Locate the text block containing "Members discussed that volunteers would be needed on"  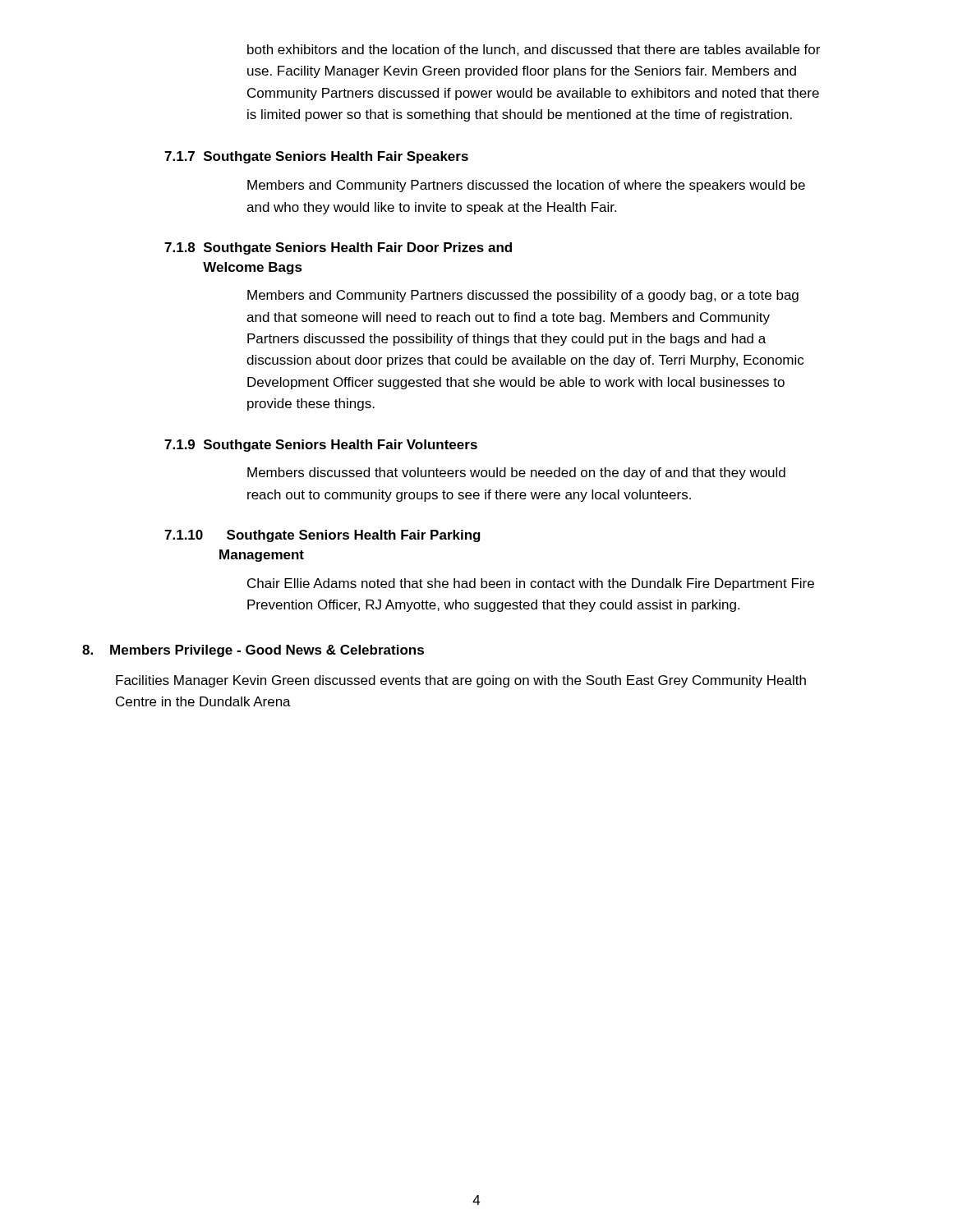pyautogui.click(x=516, y=484)
